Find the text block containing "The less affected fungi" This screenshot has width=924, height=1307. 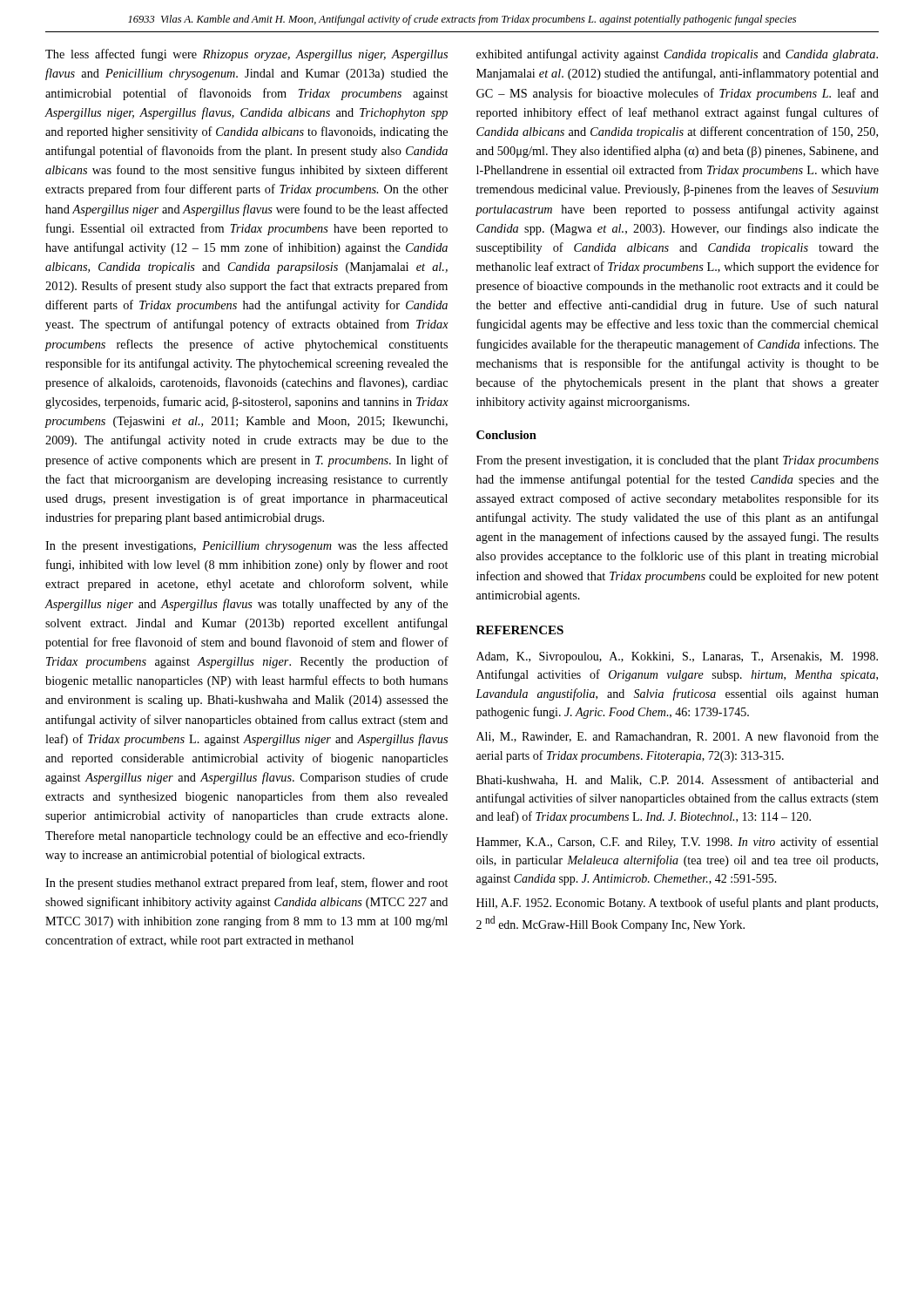point(247,286)
